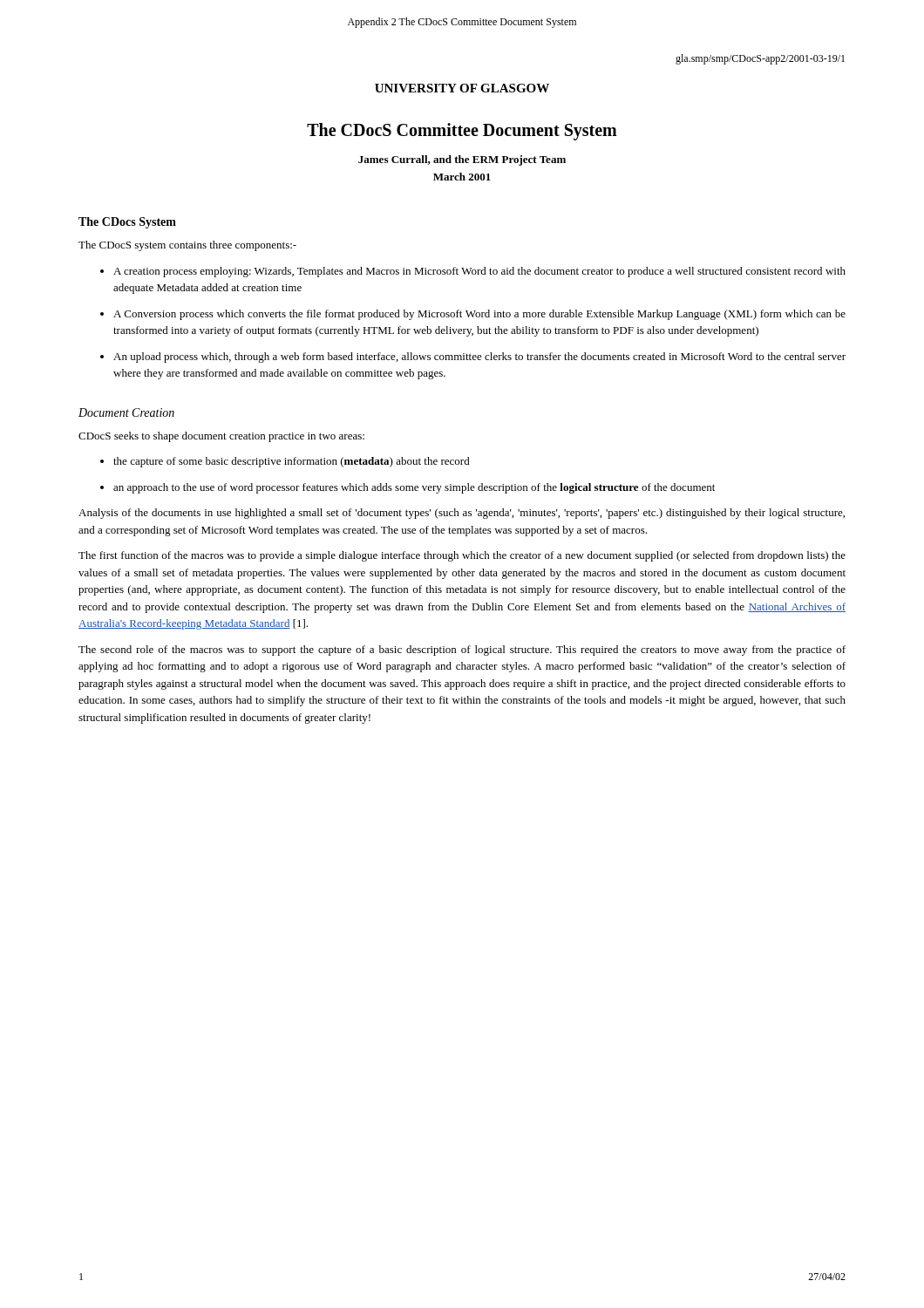Find the list item that reads "the capture of some basic descriptive information"
Image resolution: width=924 pixels, height=1308 pixels.
pyautogui.click(x=291, y=461)
